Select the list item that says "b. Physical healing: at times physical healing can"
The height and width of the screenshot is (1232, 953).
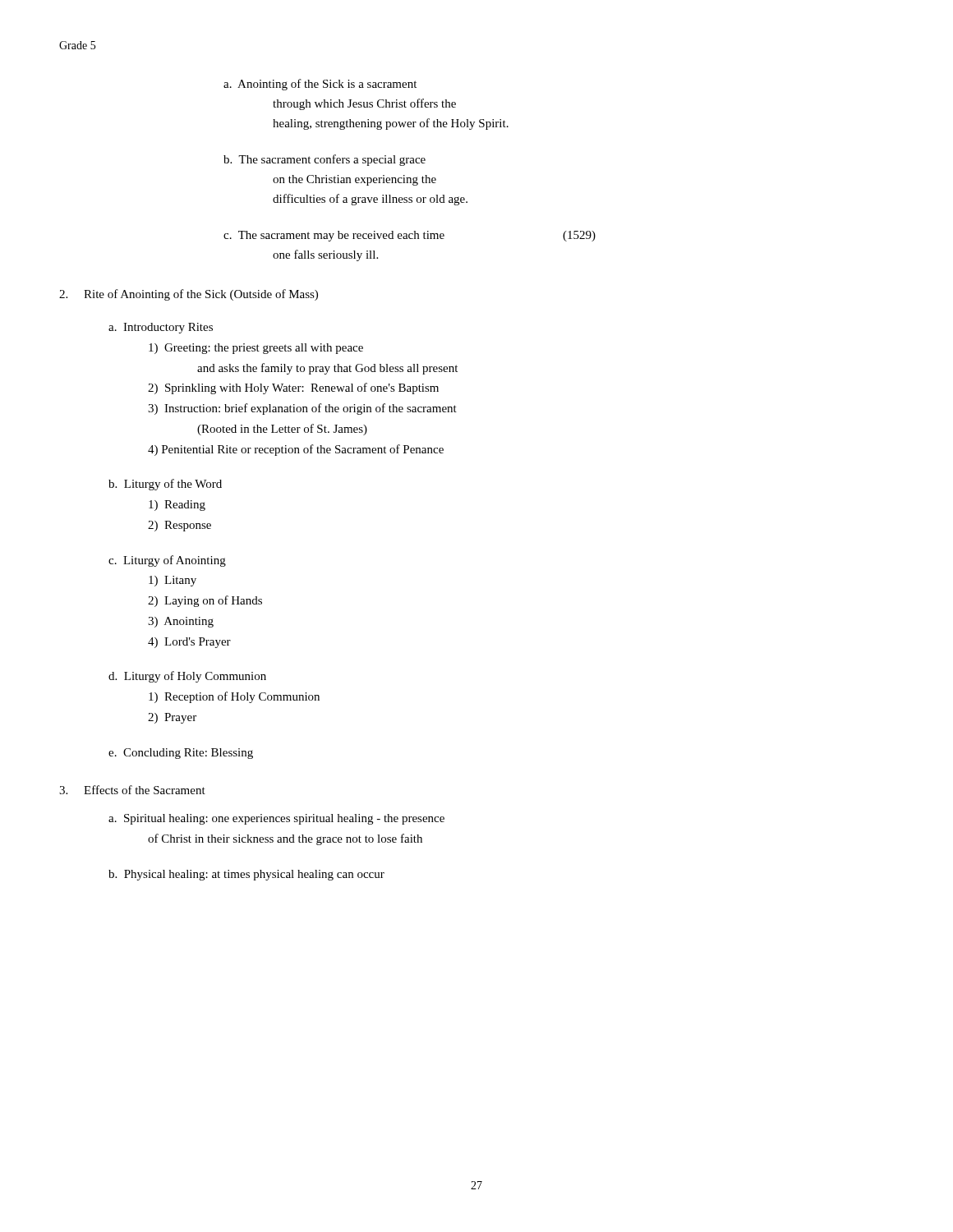point(246,874)
